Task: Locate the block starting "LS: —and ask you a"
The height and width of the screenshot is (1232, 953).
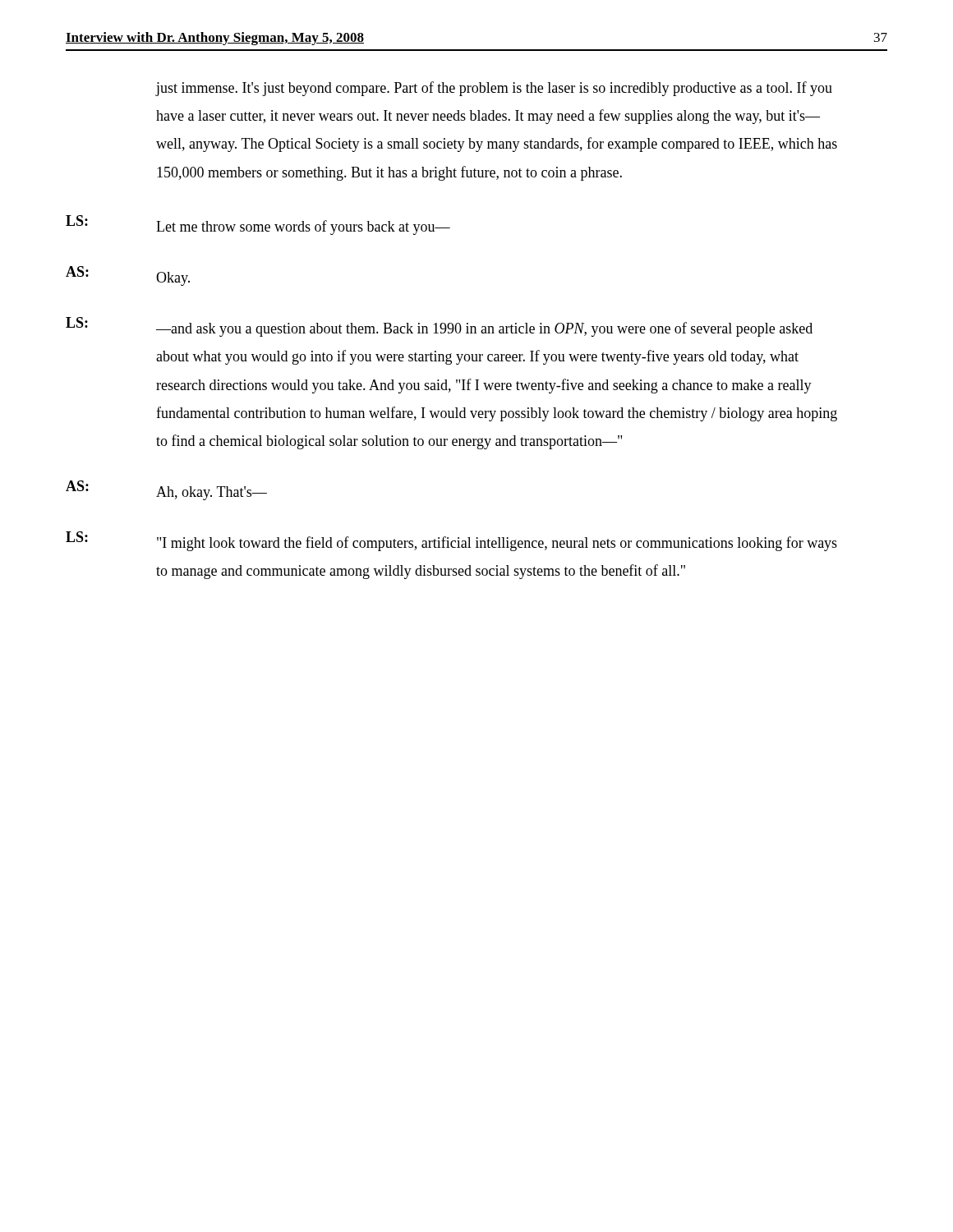Action: click(x=452, y=385)
